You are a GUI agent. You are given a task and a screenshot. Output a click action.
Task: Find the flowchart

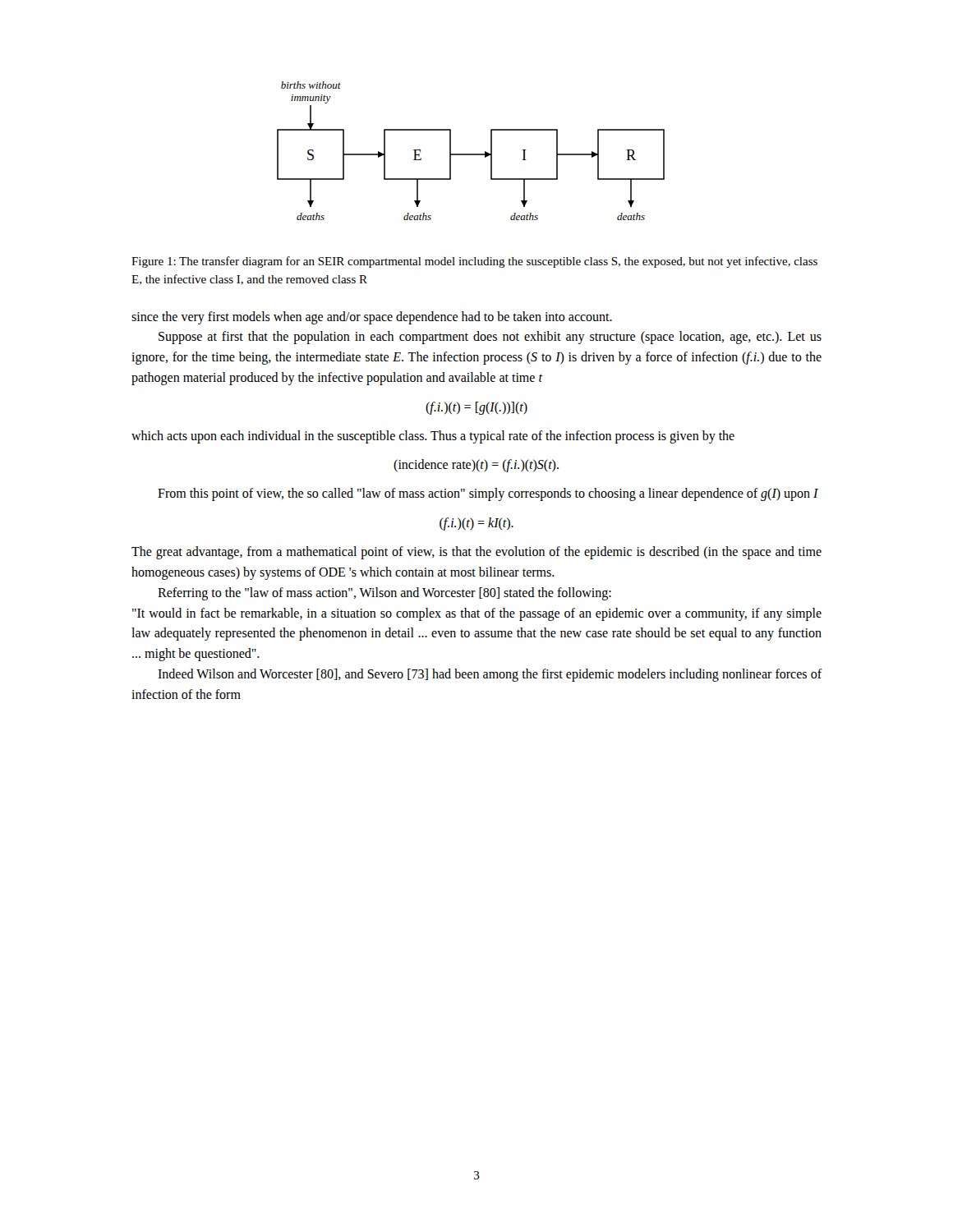pos(476,156)
